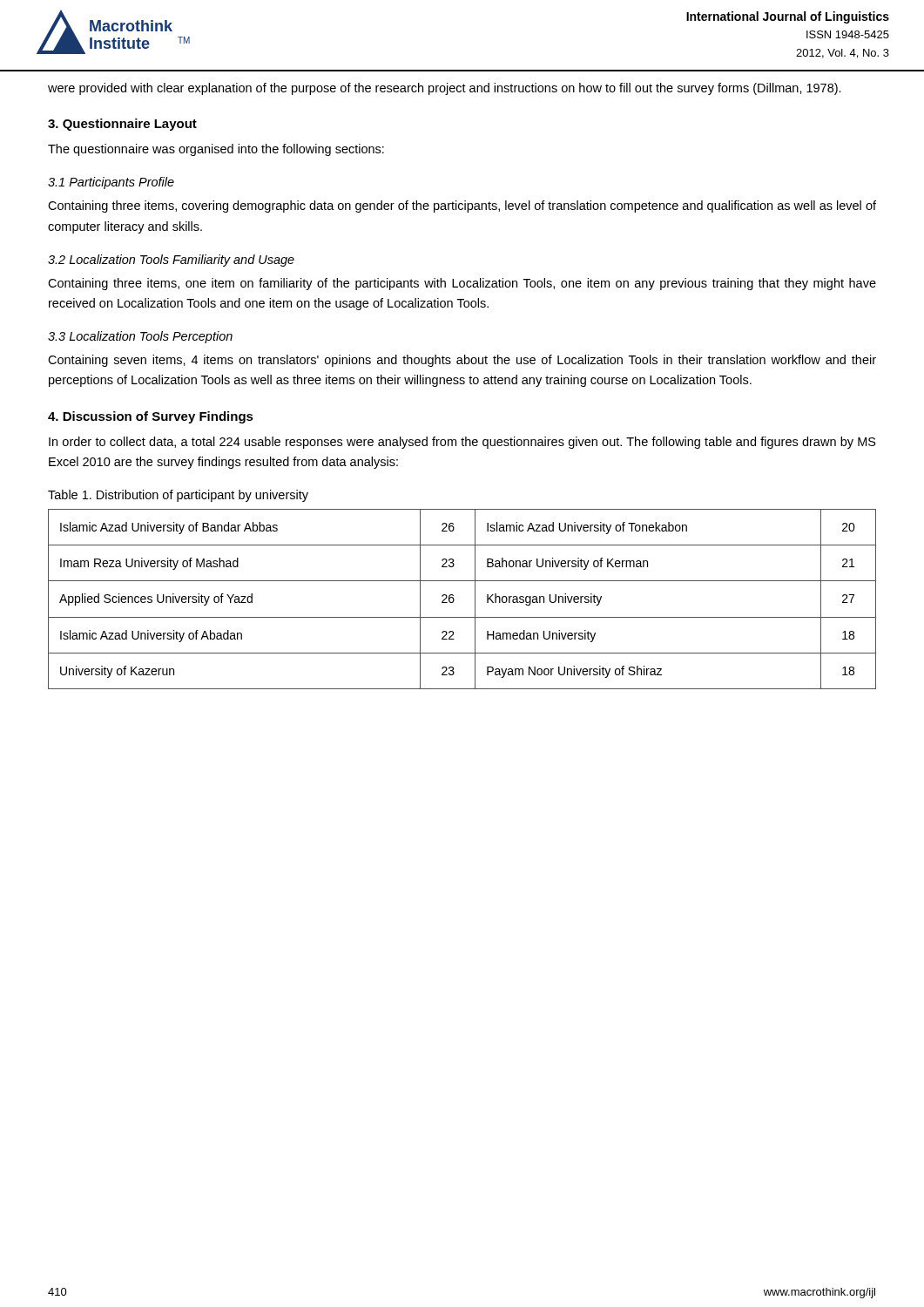Screen dimensions: 1307x924
Task: Find the block on this page that starts "Containing three items, covering demographic data on gender"
Action: (462, 216)
